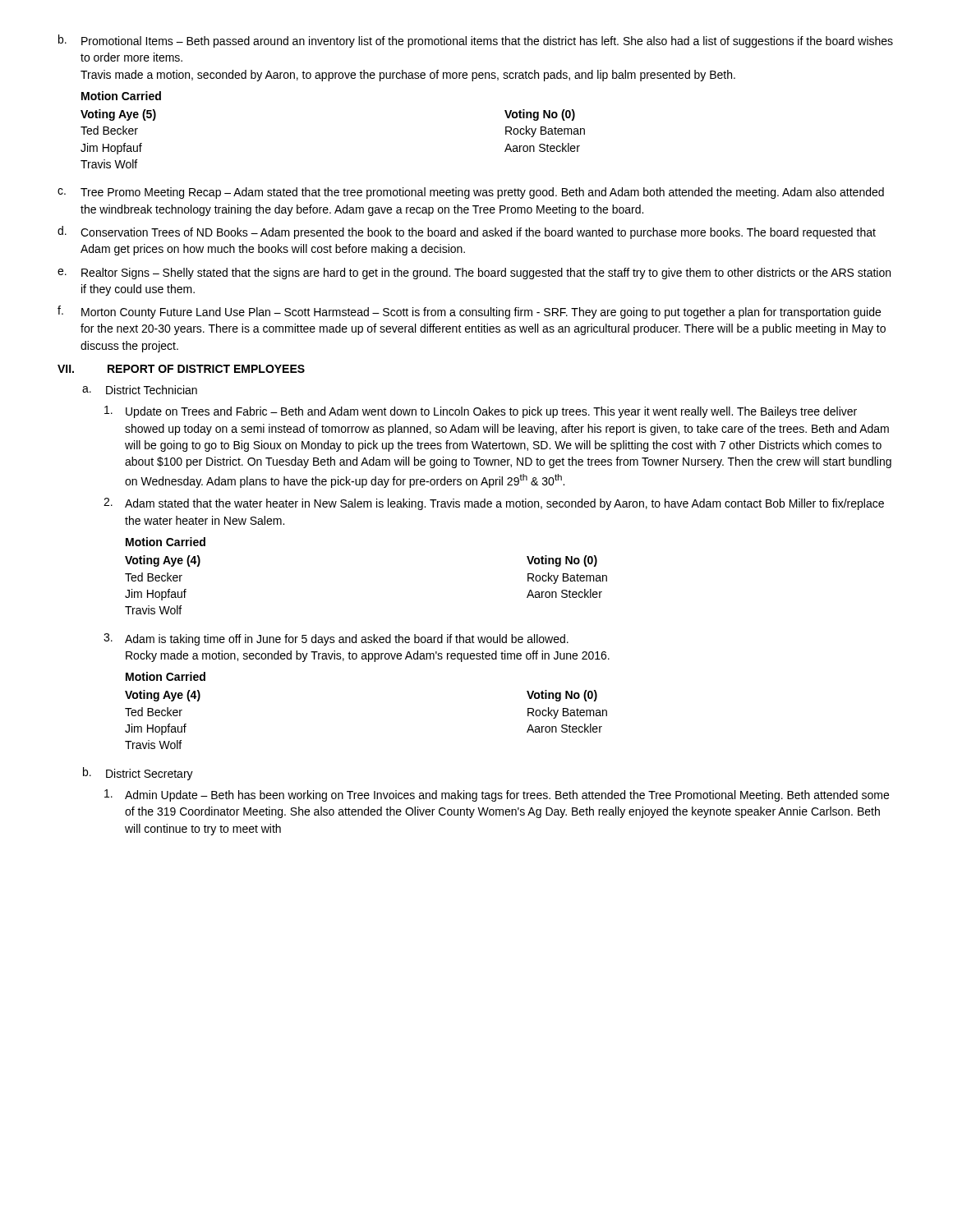Where is the passage that starts "2. Adam stated that the water"?
The height and width of the screenshot is (1232, 953).
point(494,504)
